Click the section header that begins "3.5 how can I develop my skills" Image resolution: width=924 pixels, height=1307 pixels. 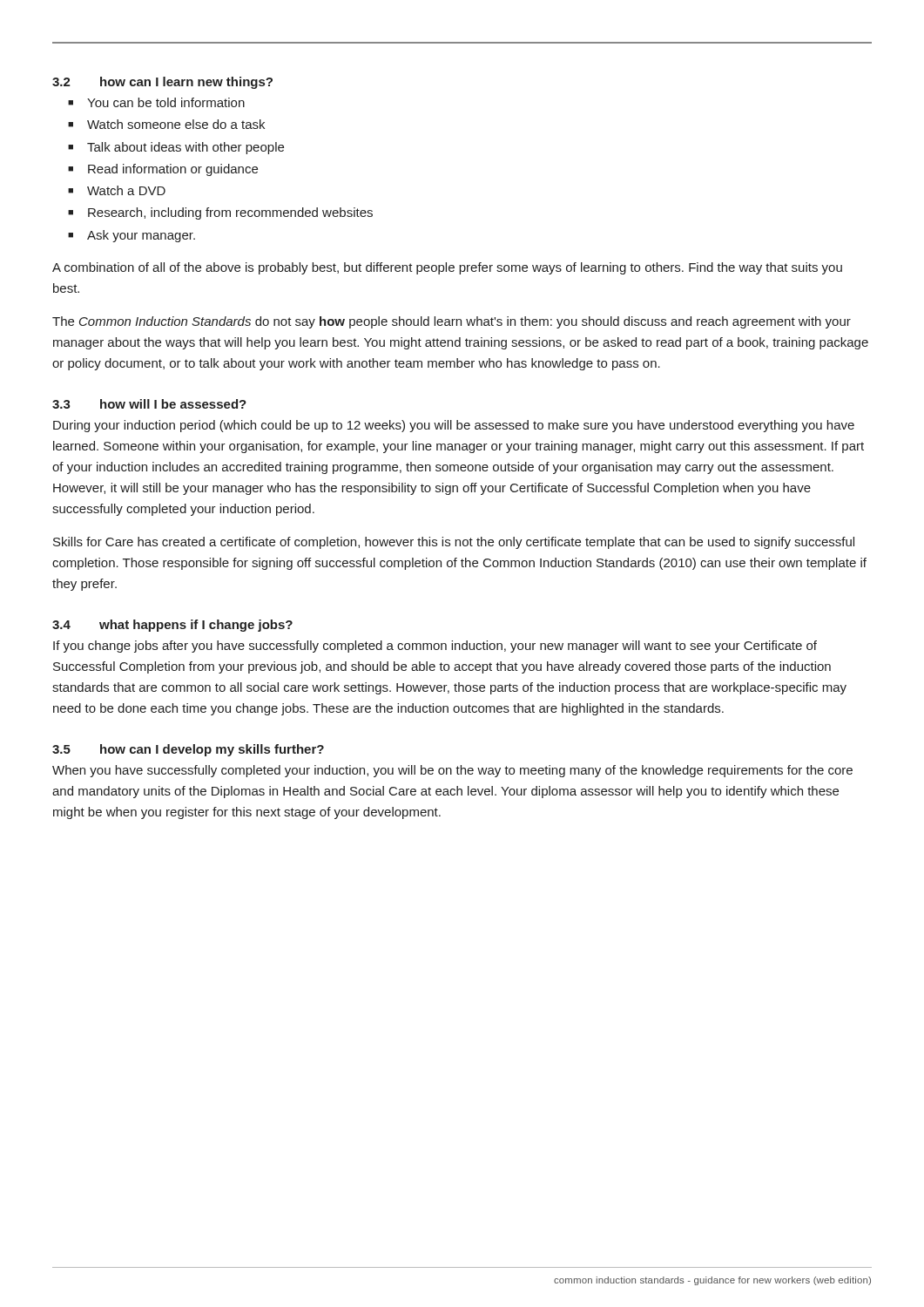(x=188, y=749)
